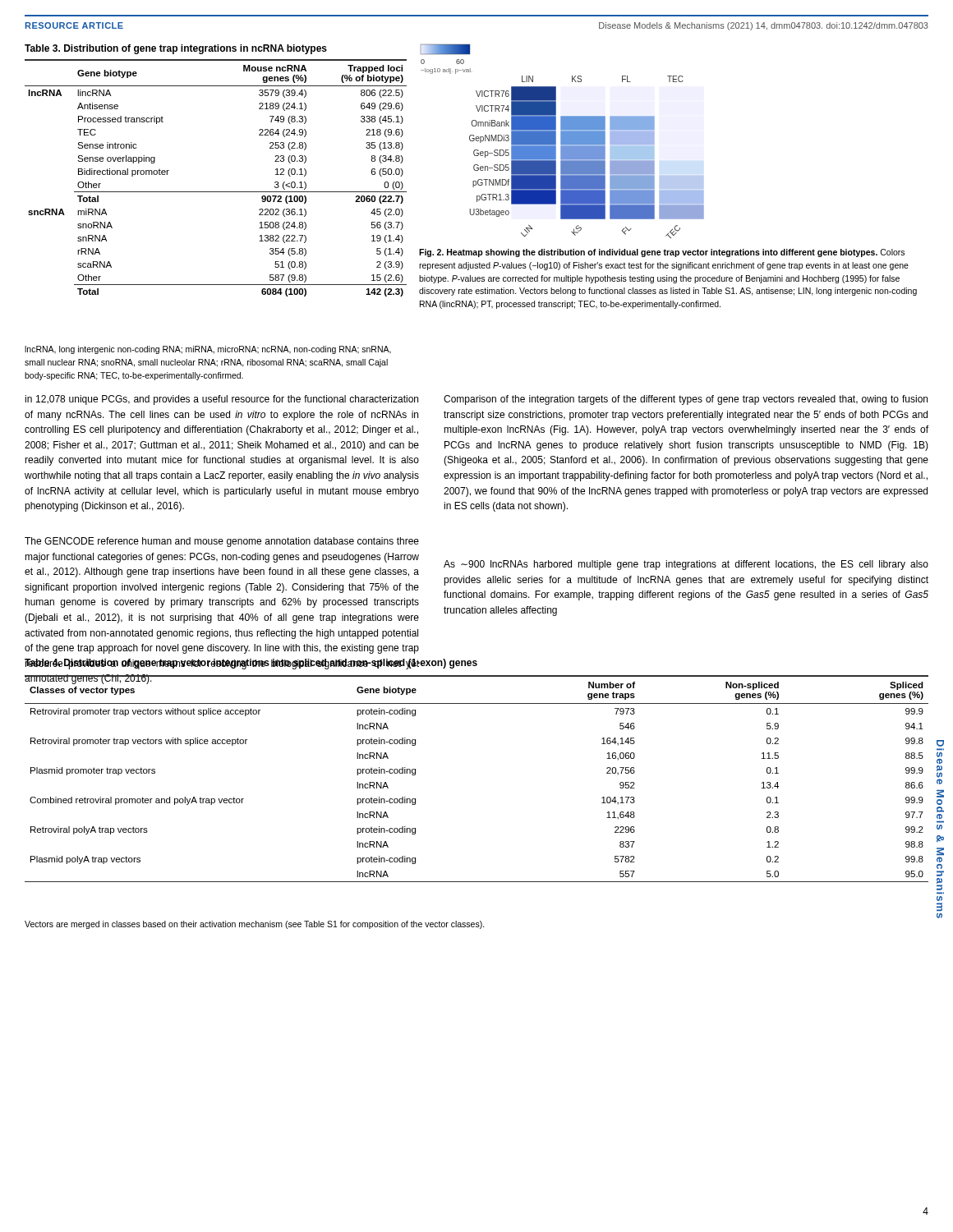Select the text block that reads "The GENCODE reference human"
This screenshot has height=1232, width=953.
click(222, 610)
